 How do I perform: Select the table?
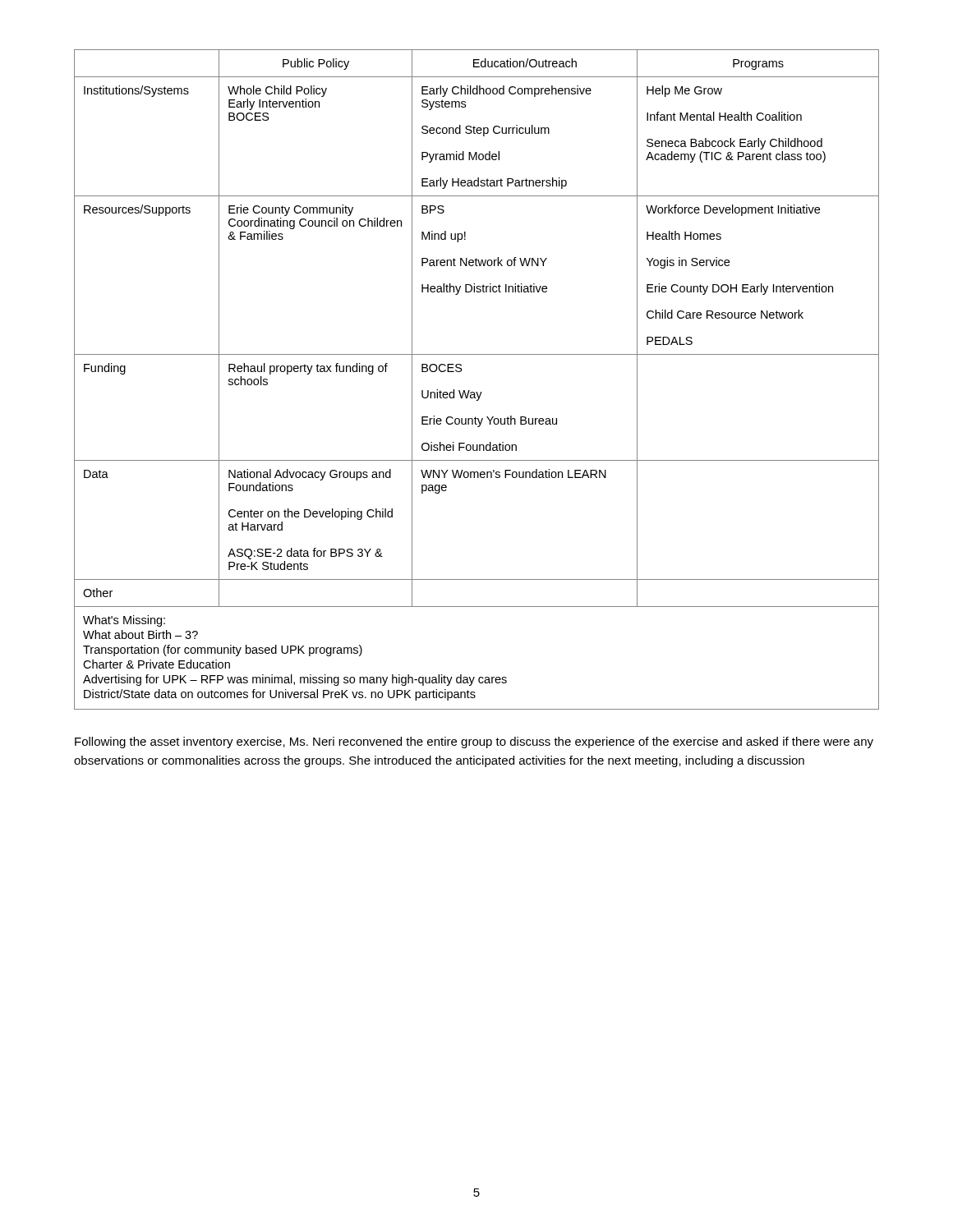(476, 379)
